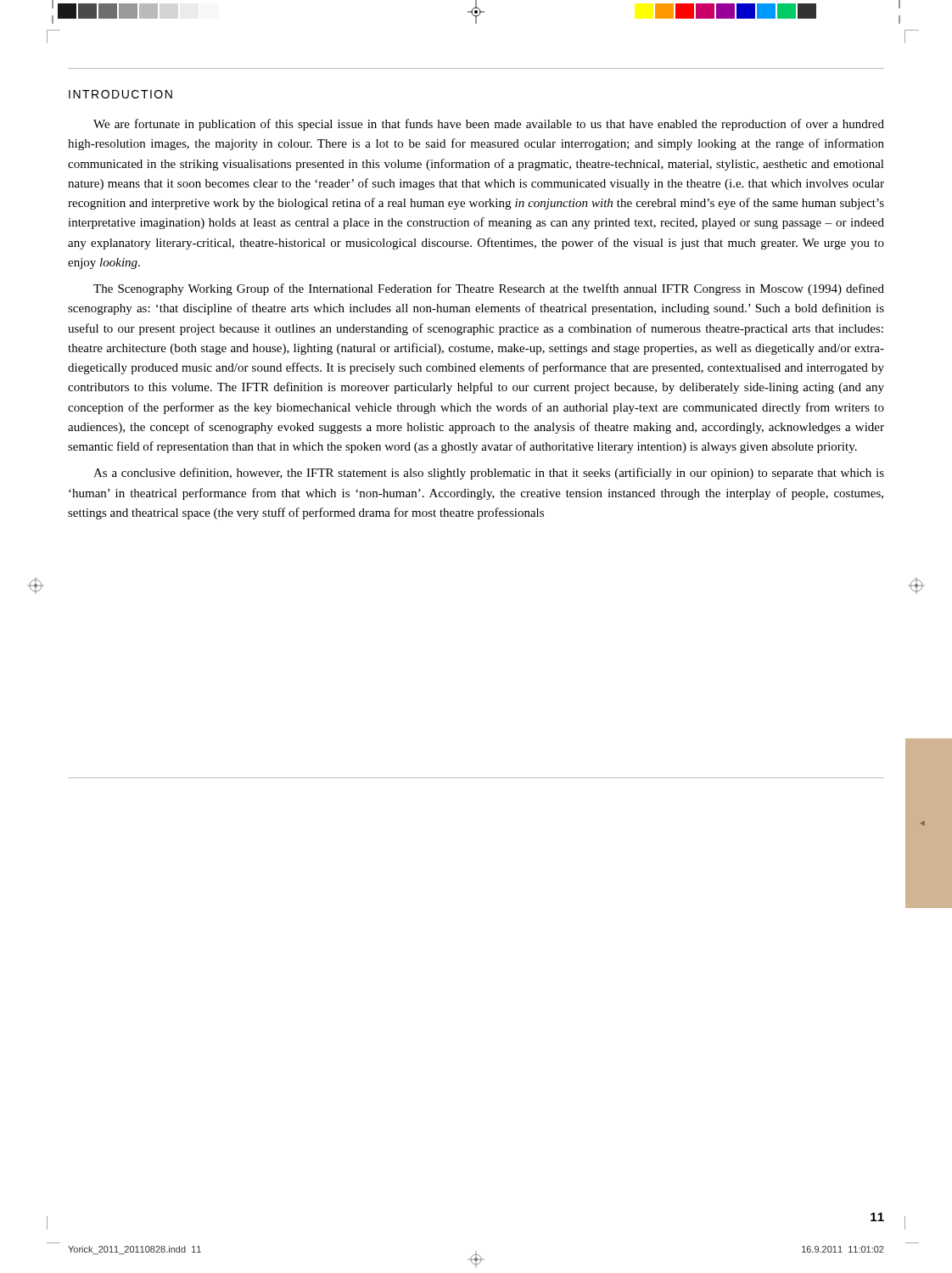952x1273 pixels.
Task: Locate the section header
Action: coord(121,94)
